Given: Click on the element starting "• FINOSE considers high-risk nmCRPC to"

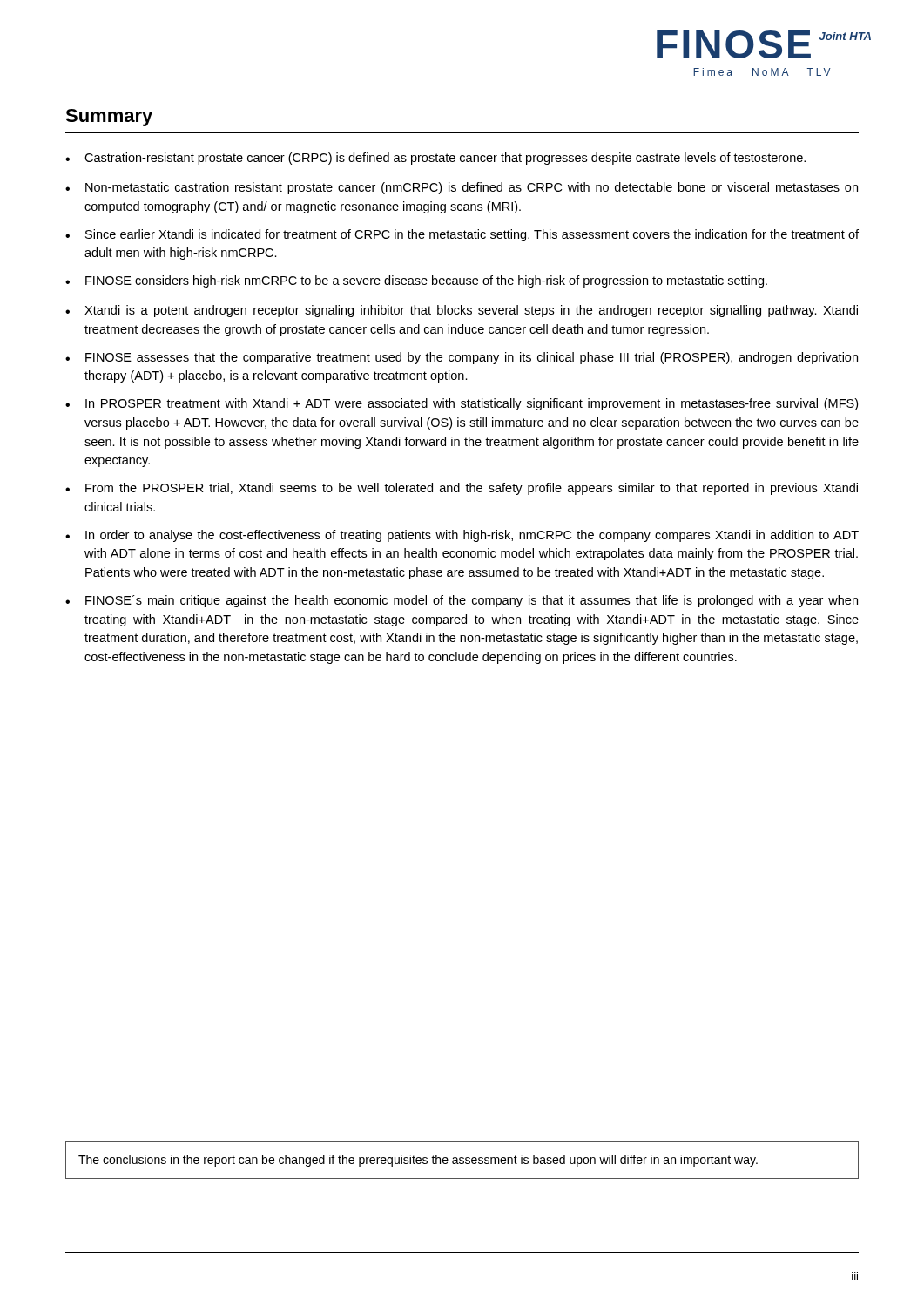Looking at the screenshot, I should pos(462,282).
